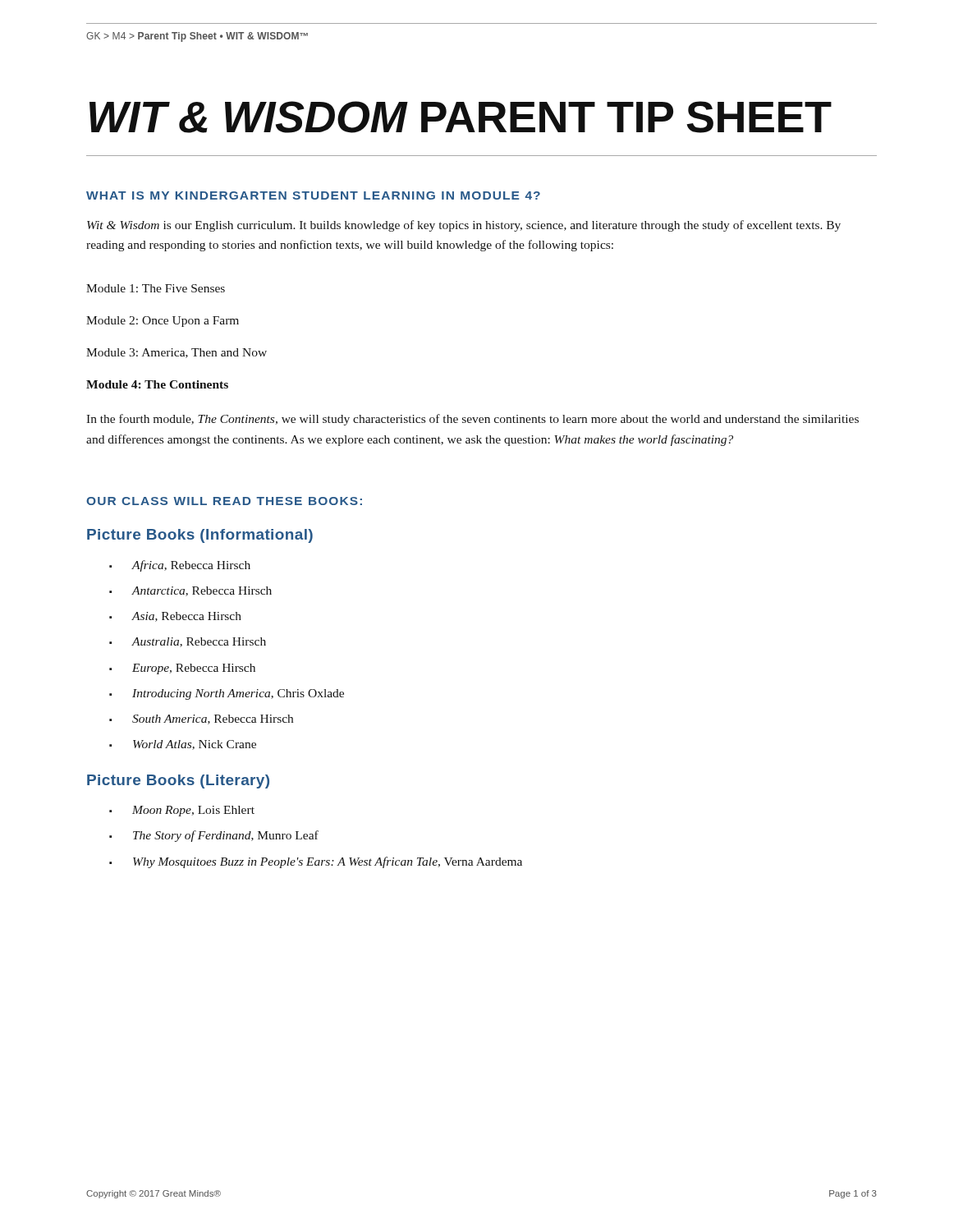Image resolution: width=963 pixels, height=1232 pixels.
Task: Locate the passage starting "▪ Asia, Rebecca Hirsch"
Action: [x=175, y=616]
